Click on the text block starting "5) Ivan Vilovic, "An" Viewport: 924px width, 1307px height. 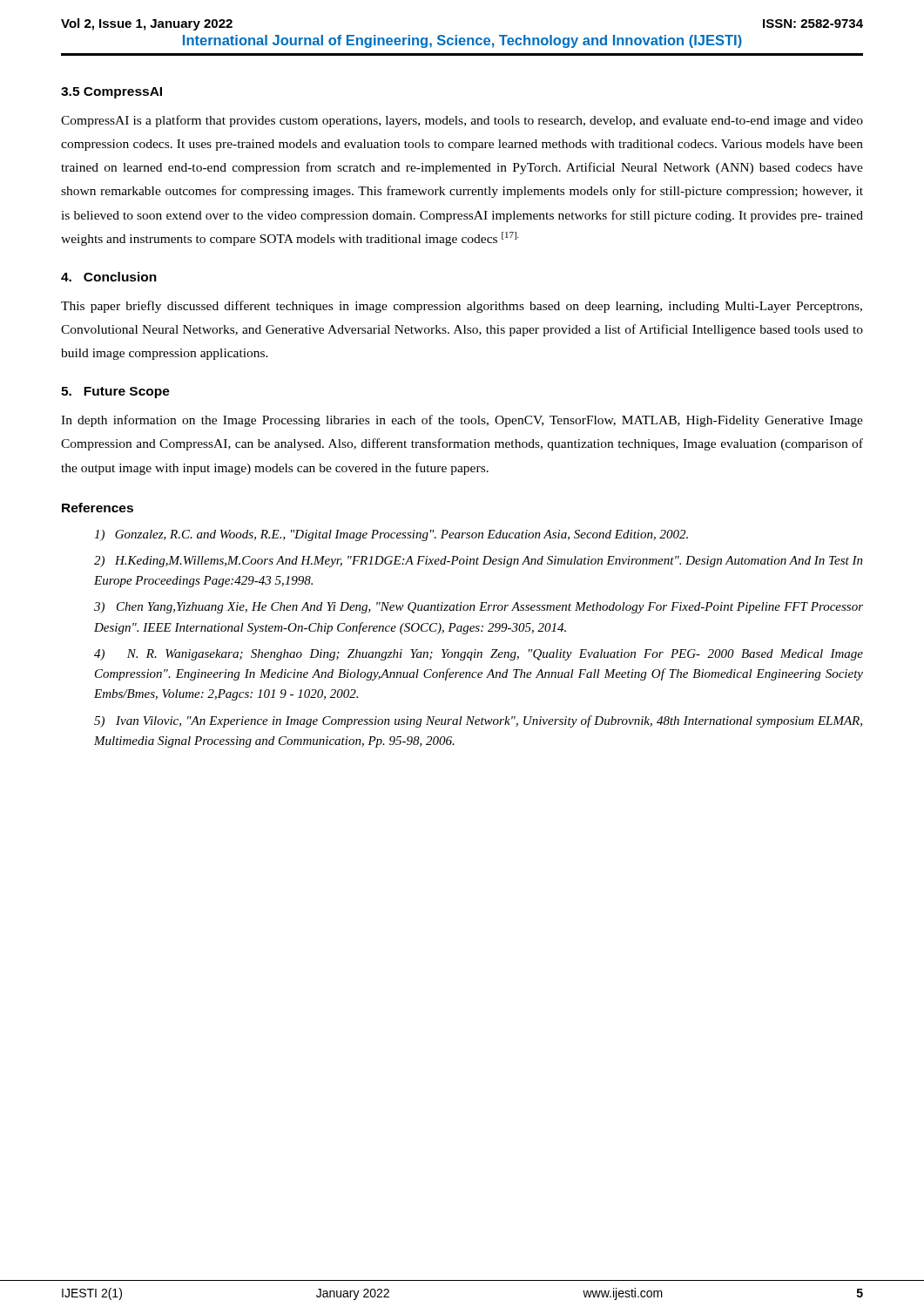coord(479,730)
